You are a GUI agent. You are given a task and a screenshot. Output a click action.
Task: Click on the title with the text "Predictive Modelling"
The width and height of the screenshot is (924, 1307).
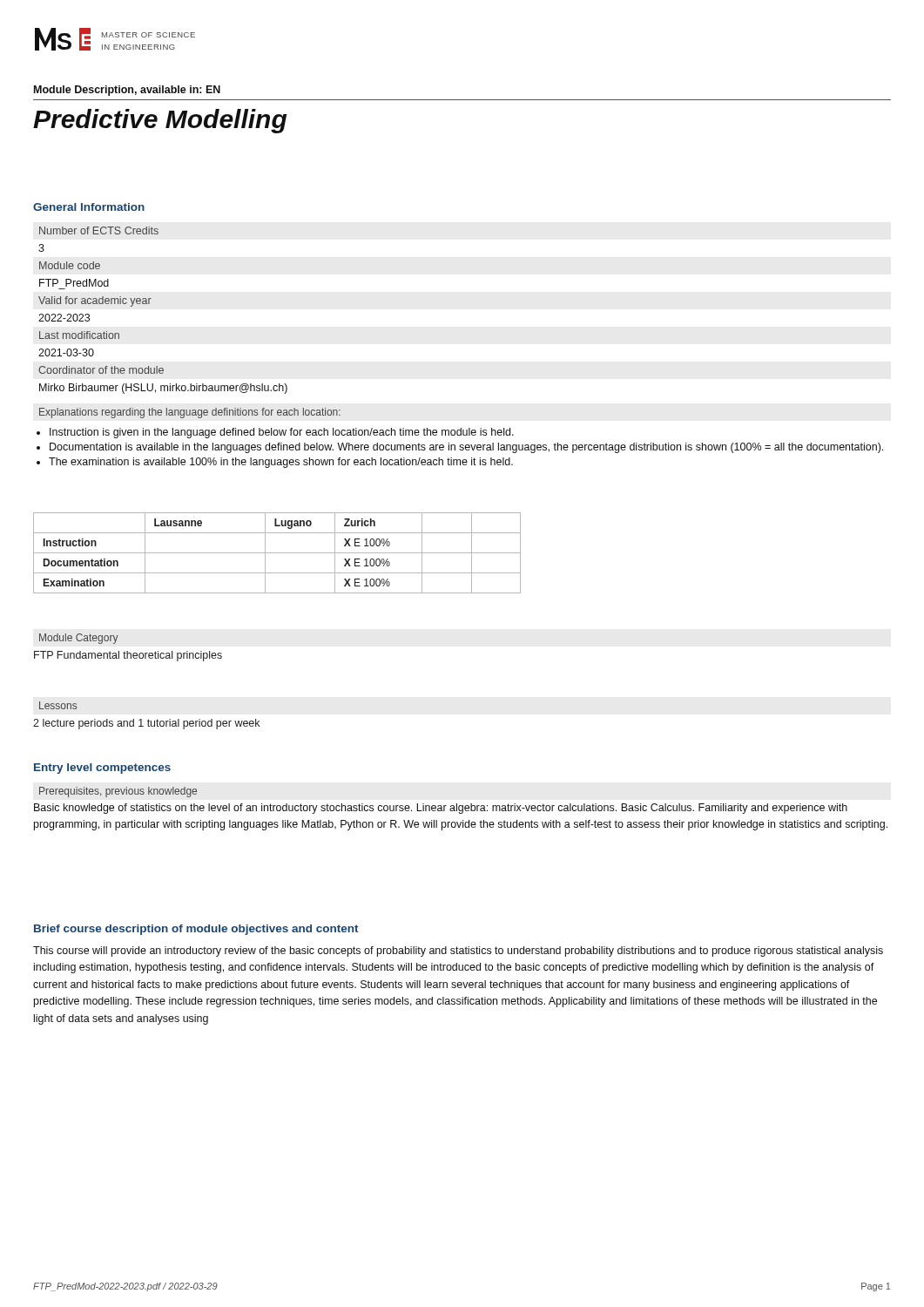tap(160, 119)
